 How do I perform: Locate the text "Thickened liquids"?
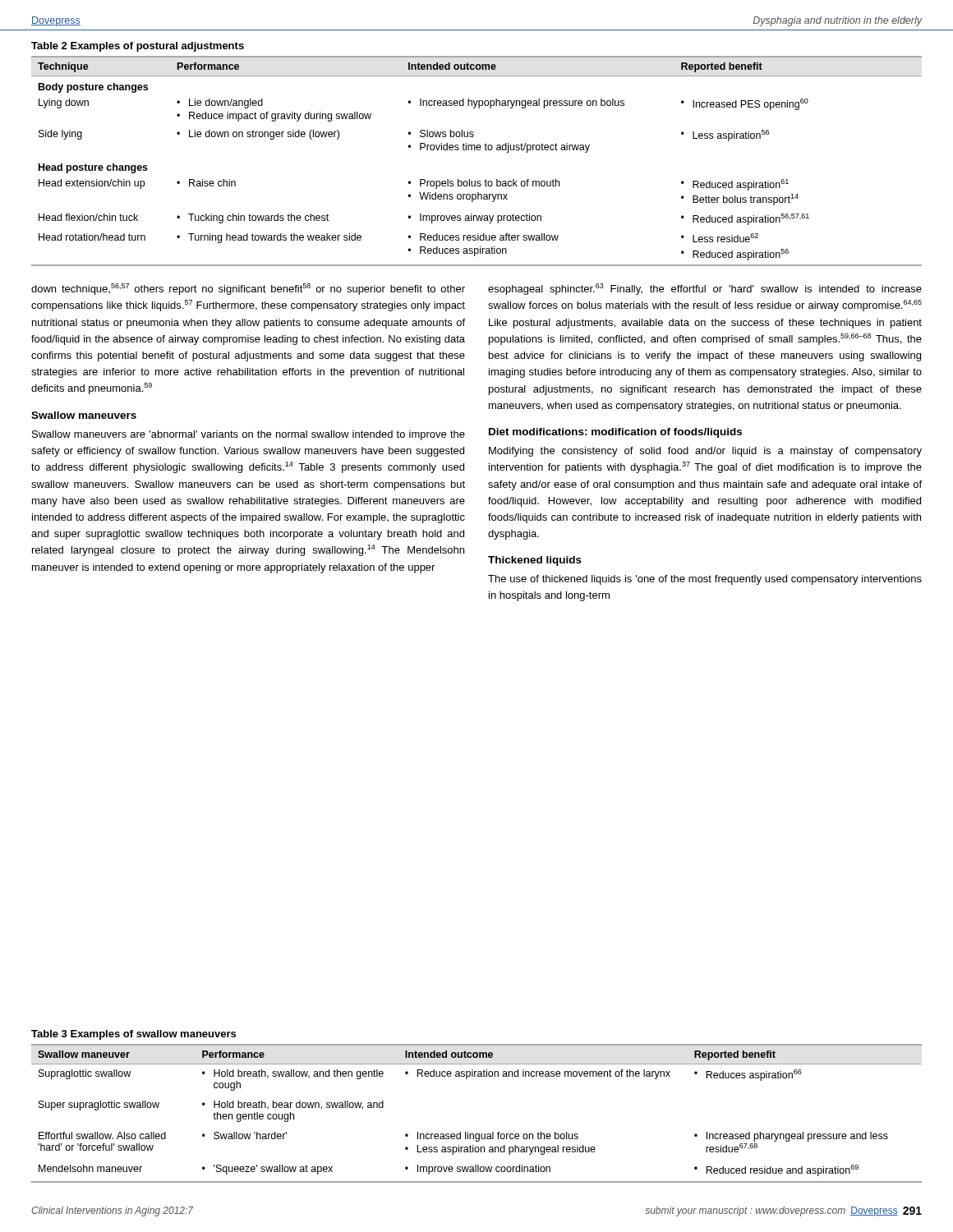click(535, 560)
